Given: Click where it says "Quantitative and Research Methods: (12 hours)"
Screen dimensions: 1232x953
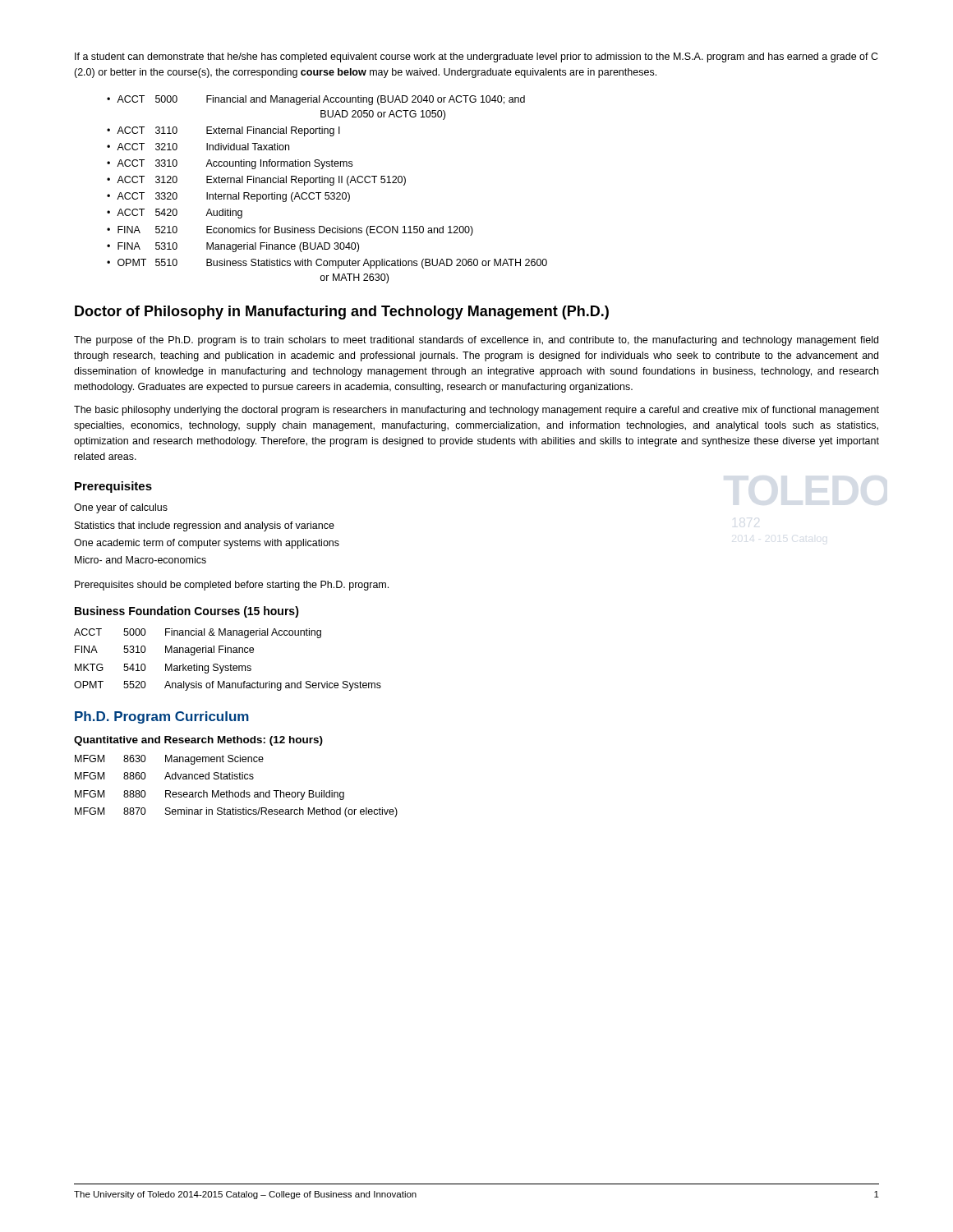Looking at the screenshot, I should tap(198, 740).
